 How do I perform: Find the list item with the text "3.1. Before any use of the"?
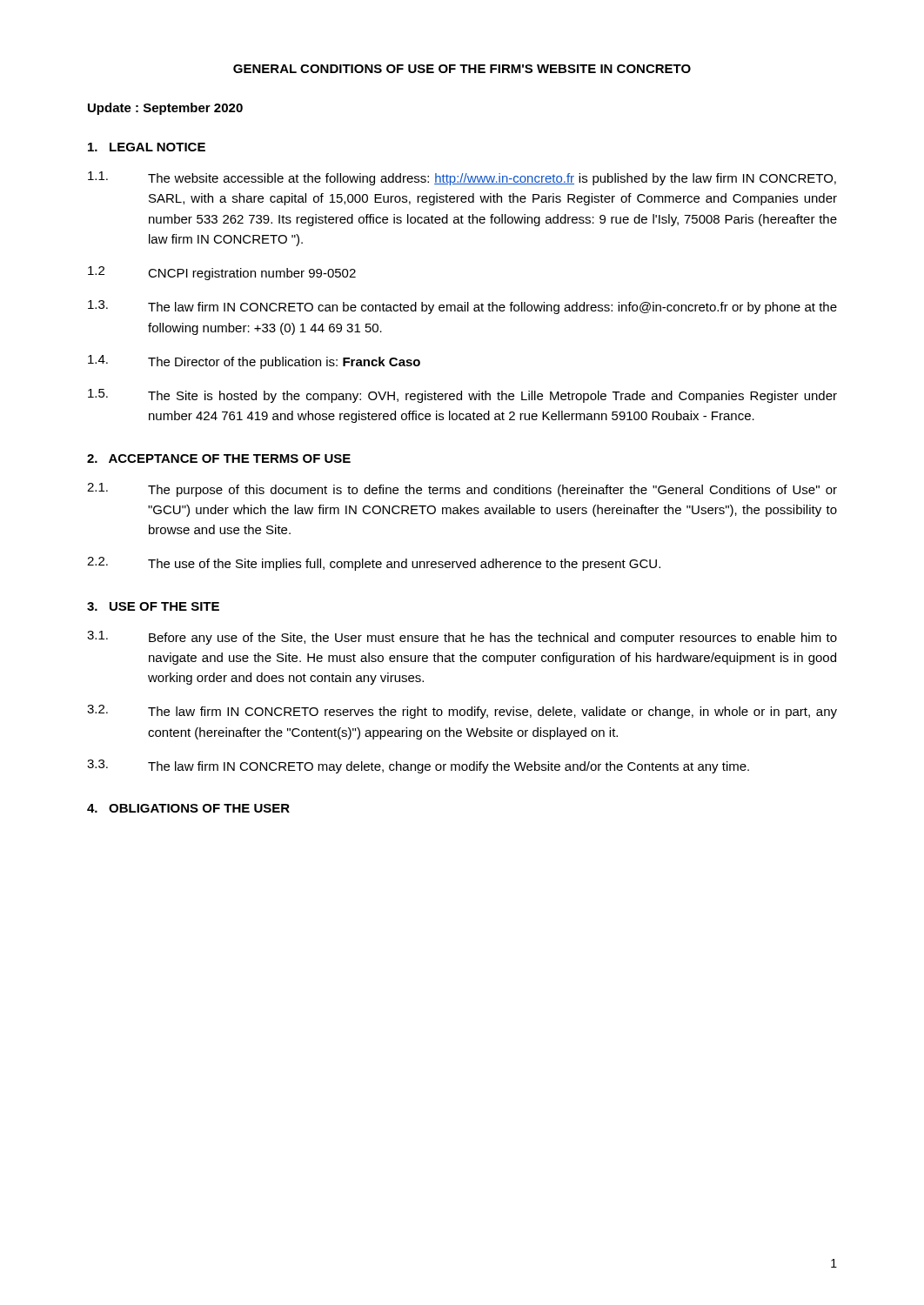tap(462, 657)
